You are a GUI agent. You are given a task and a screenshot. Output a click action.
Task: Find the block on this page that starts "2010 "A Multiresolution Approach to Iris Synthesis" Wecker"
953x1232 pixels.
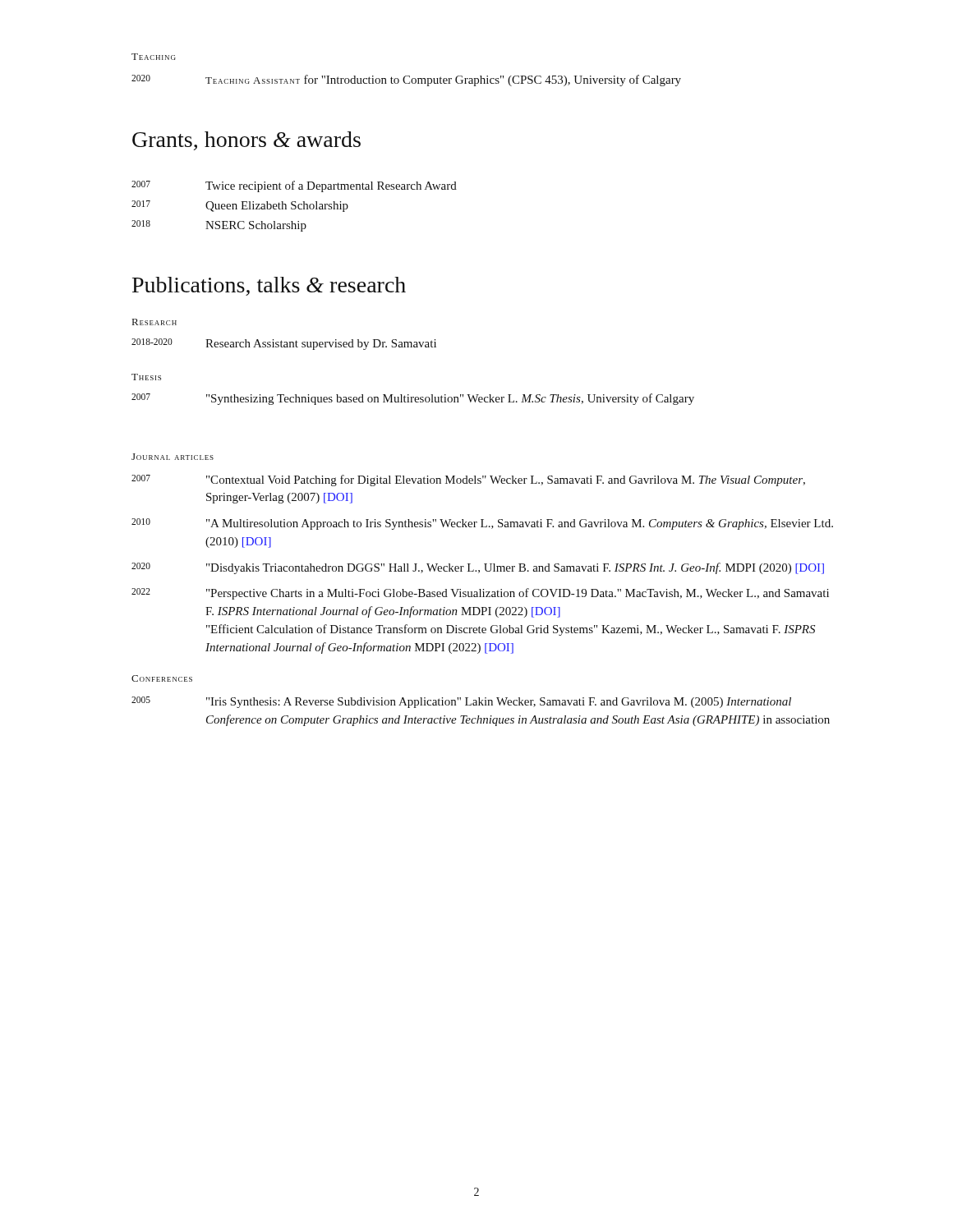(x=485, y=533)
